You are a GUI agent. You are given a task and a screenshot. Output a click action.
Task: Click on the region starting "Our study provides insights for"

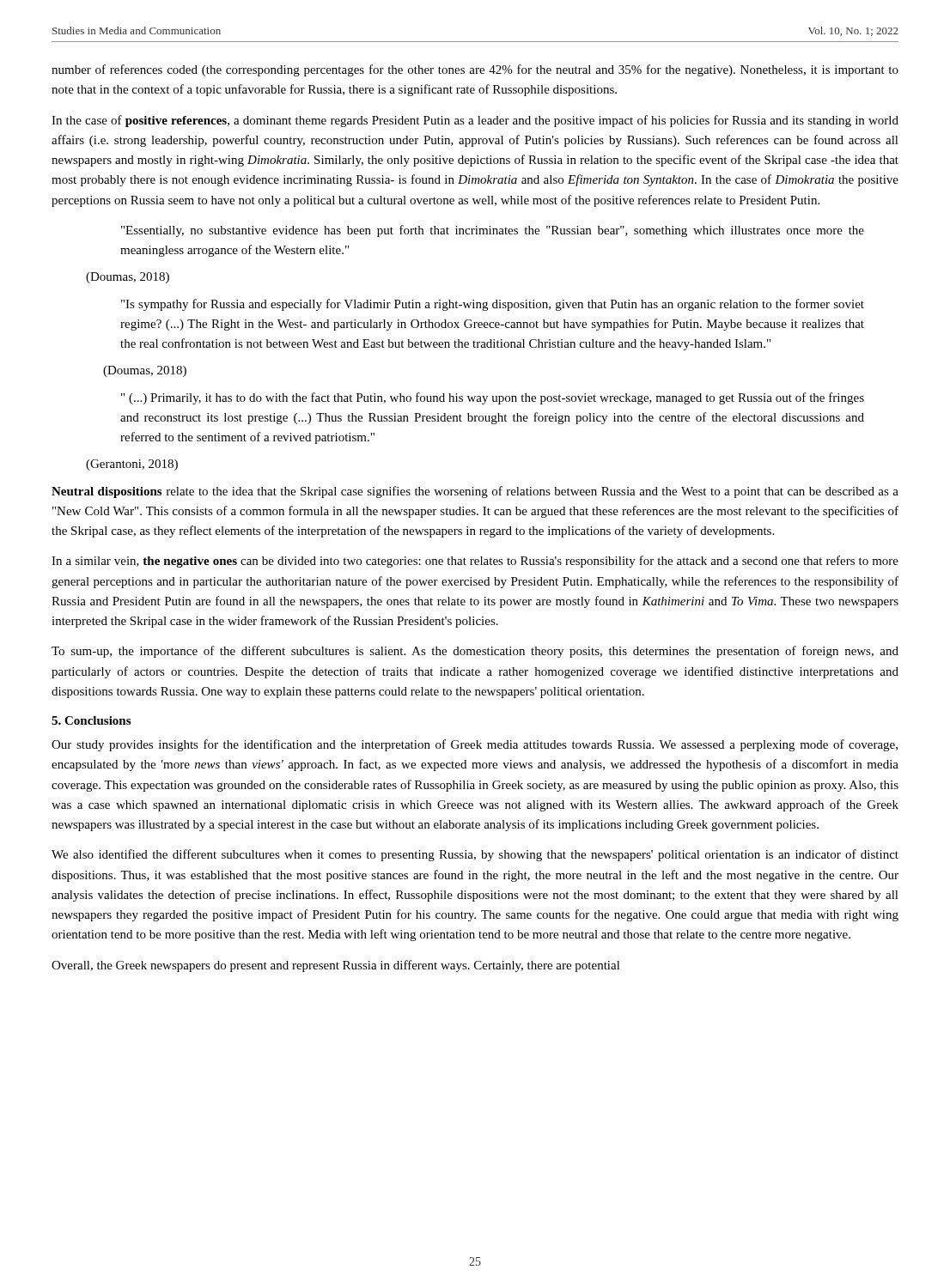pos(475,784)
